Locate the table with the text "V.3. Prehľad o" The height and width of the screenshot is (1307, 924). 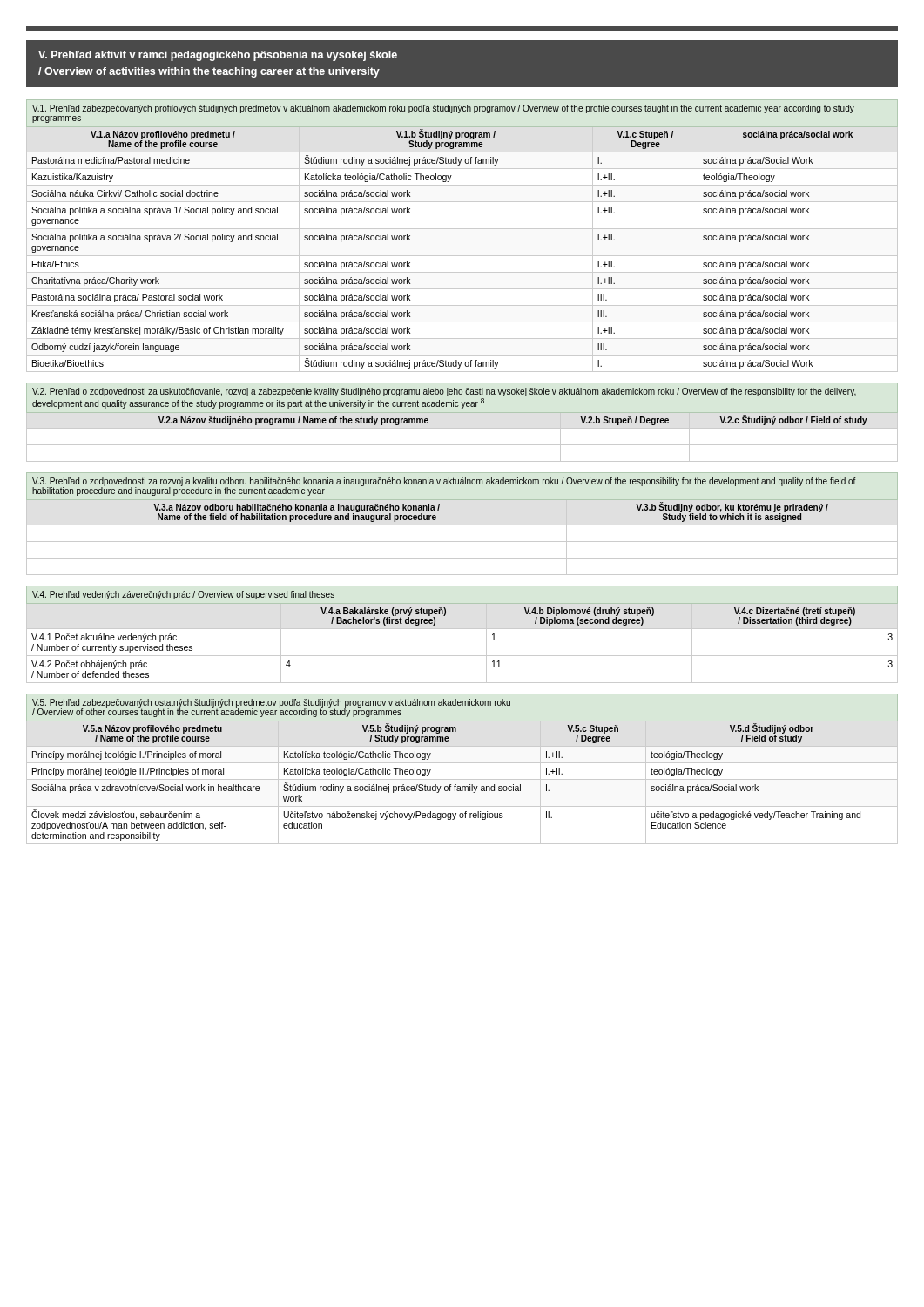coord(462,524)
